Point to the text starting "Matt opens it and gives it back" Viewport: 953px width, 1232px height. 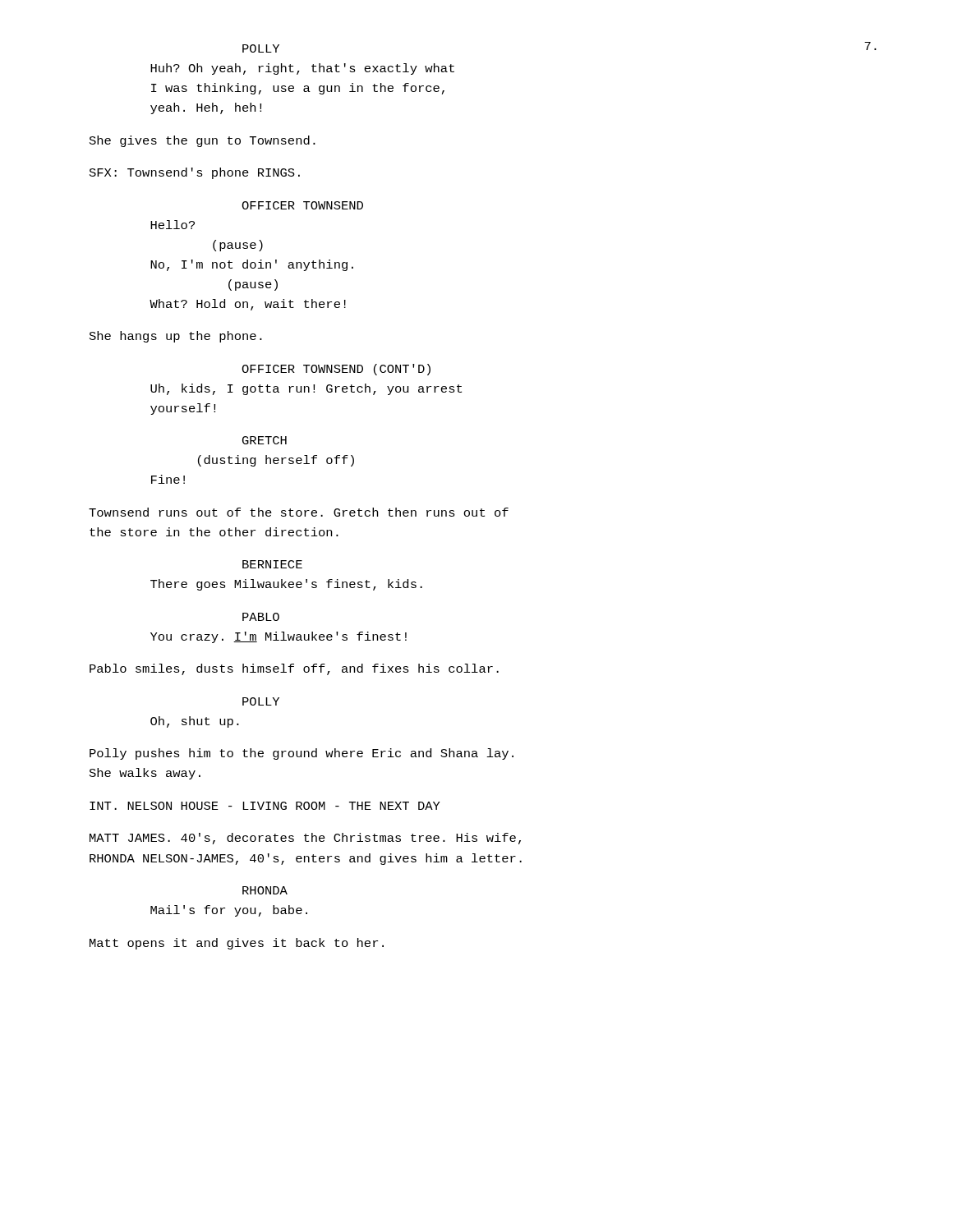pyautogui.click(x=237, y=944)
